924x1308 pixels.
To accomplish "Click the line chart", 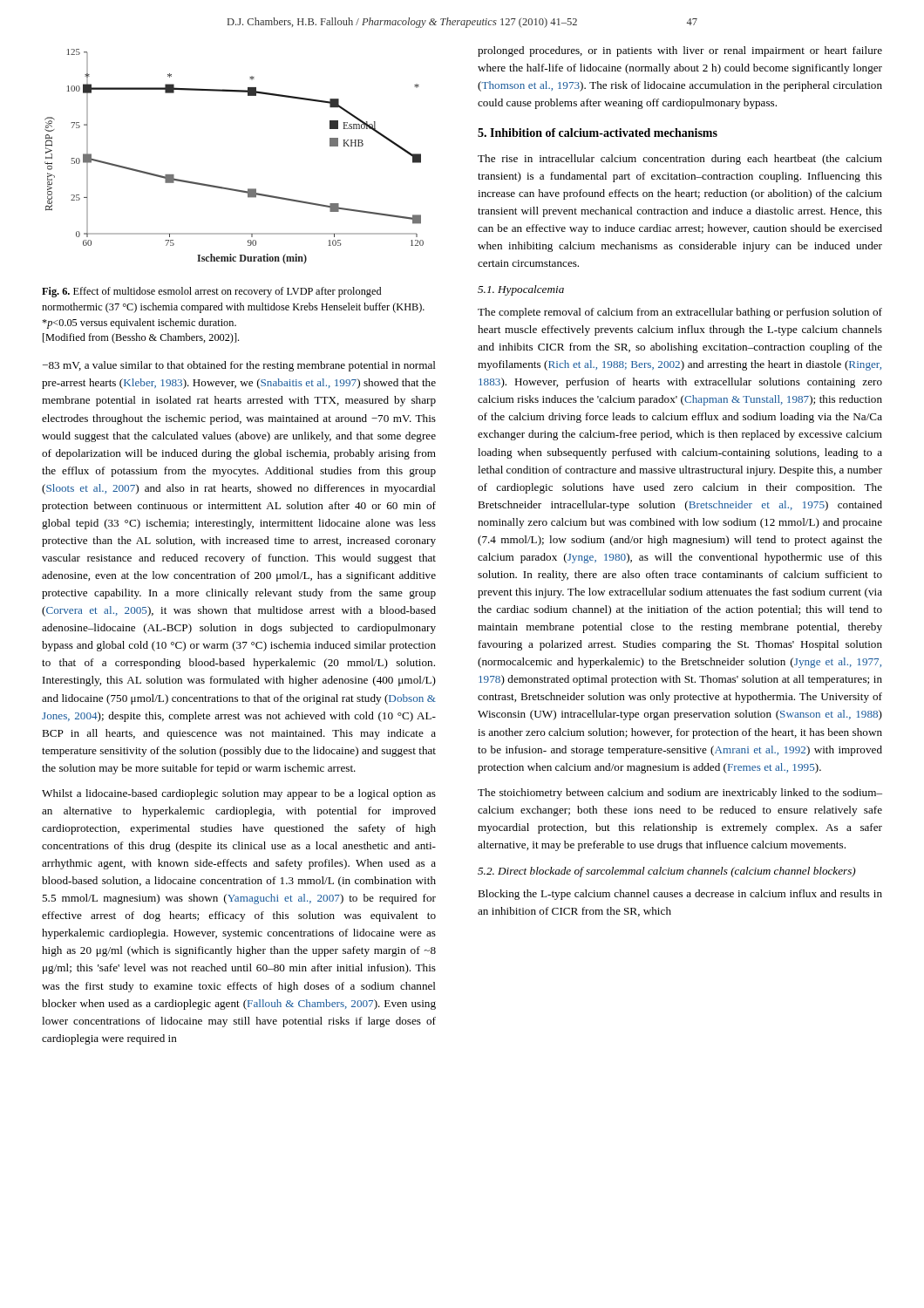I will 239,160.
